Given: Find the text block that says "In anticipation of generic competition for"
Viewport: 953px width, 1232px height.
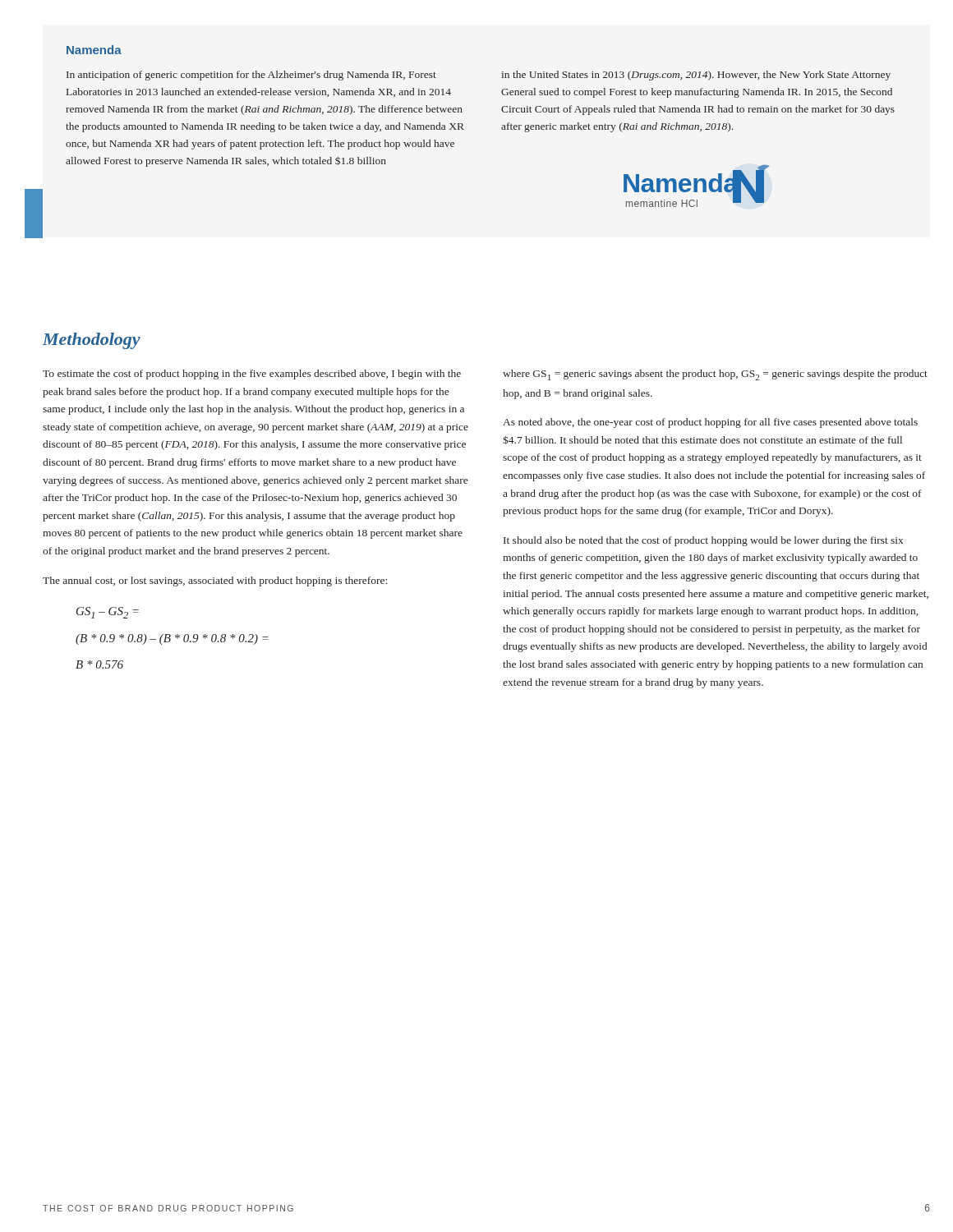Looking at the screenshot, I should pyautogui.click(x=265, y=117).
